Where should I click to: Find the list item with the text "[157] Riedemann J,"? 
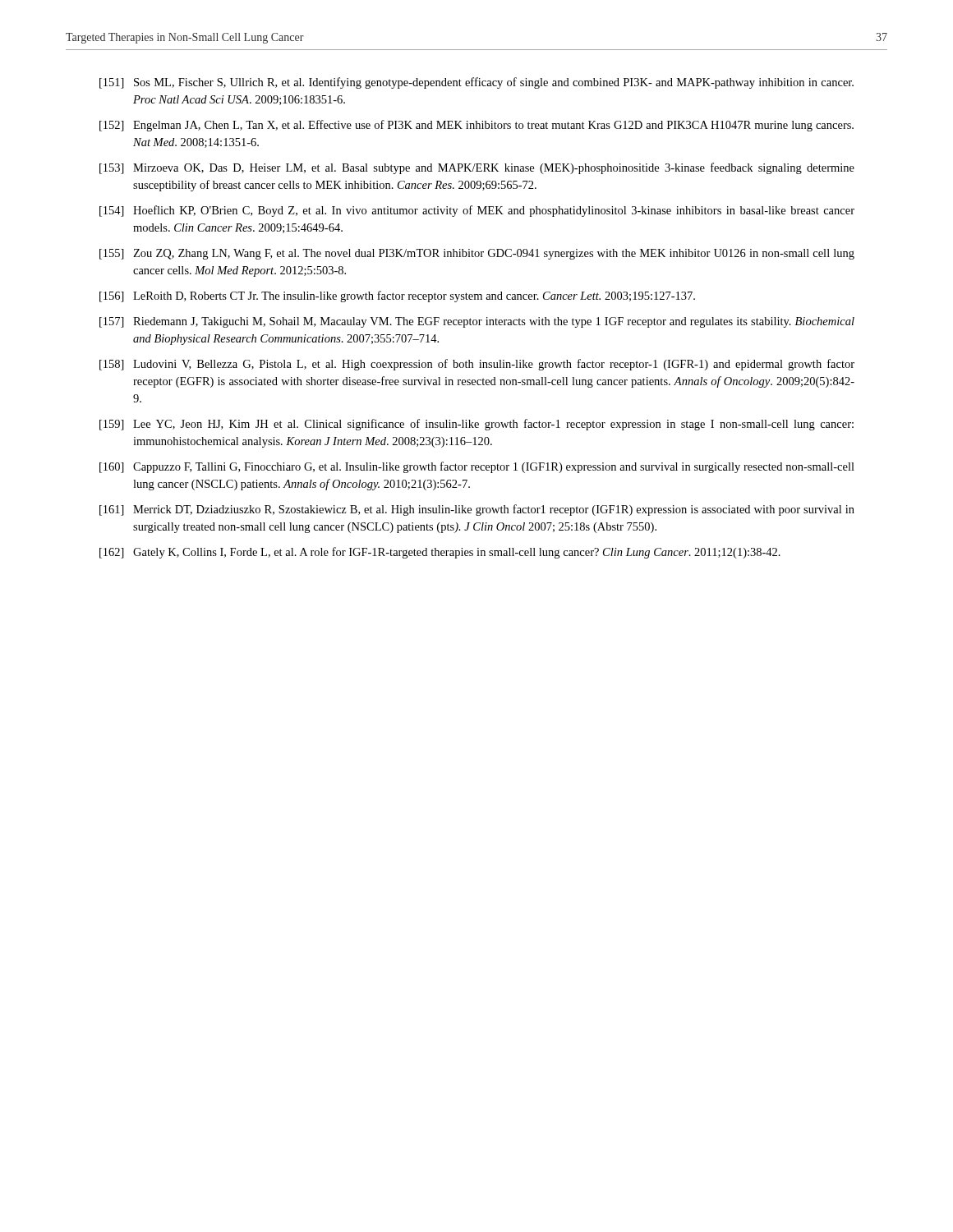coord(476,330)
